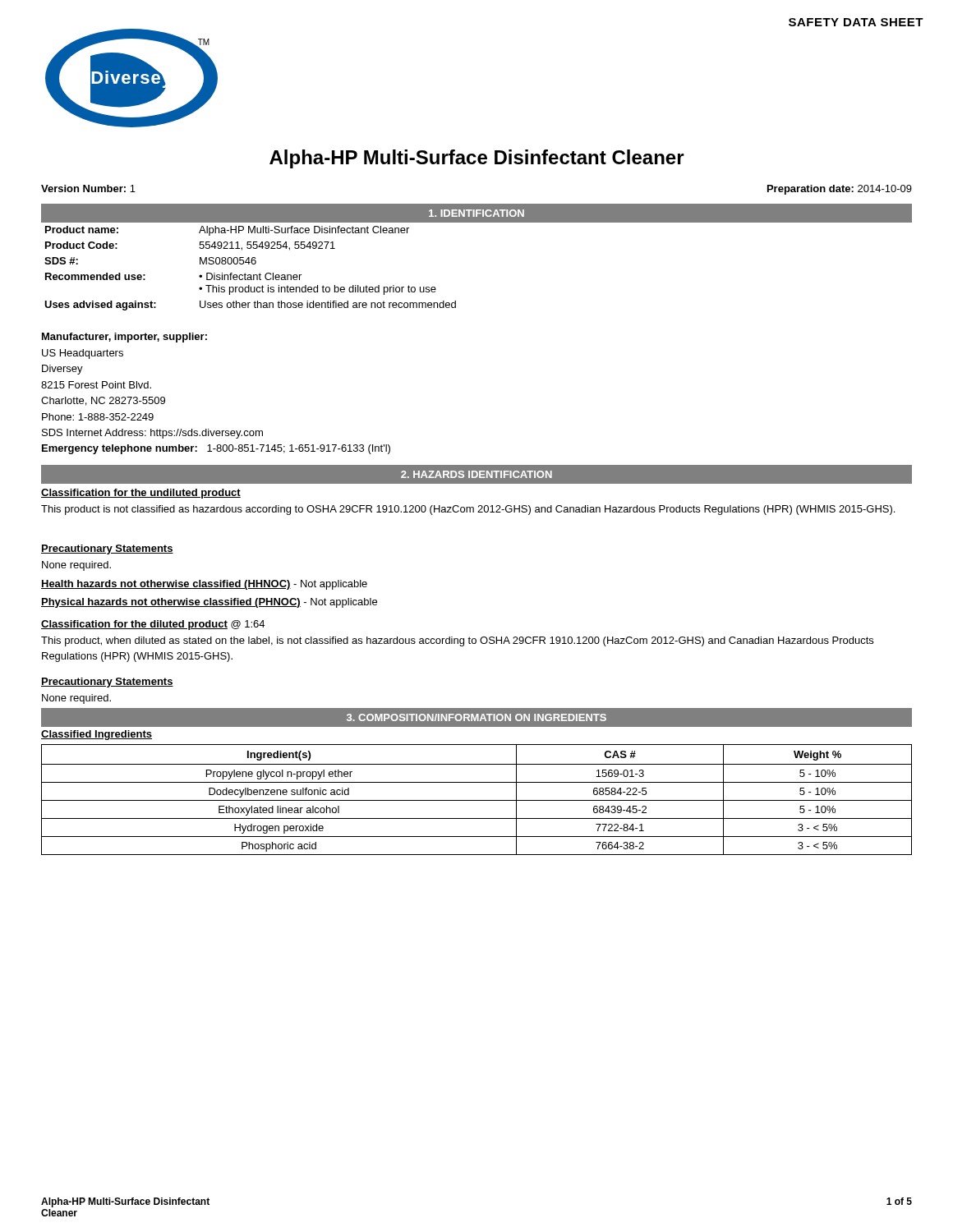Select the text block that reads "Emergency telephone number: 1-800-851-7145;"
The height and width of the screenshot is (1232, 953).
pyautogui.click(x=216, y=448)
